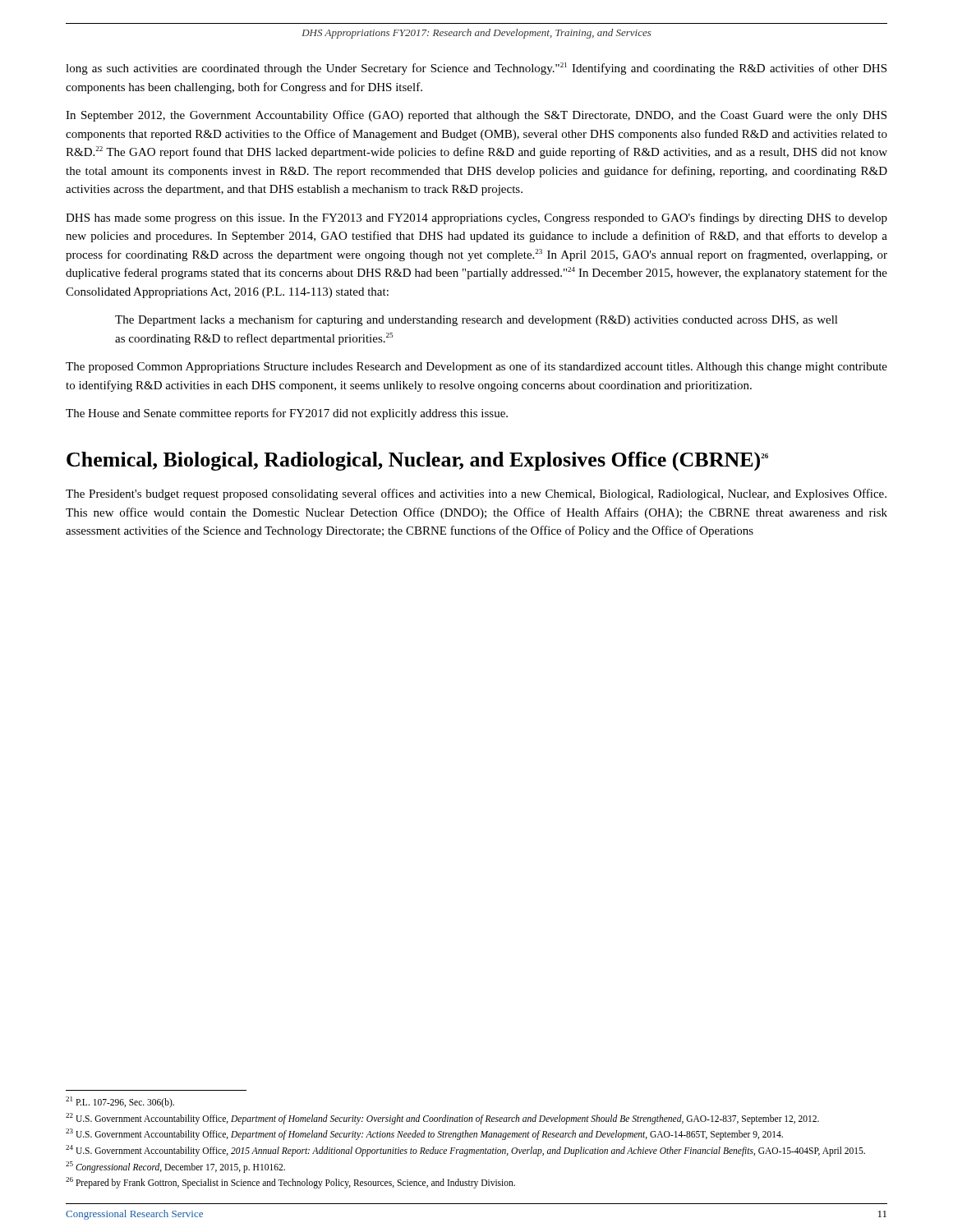Screen dimensions: 1232x953
Task: Click on the section header that reads "Chemical, Biological, Radiological, Nuclear,"
Action: 417,459
